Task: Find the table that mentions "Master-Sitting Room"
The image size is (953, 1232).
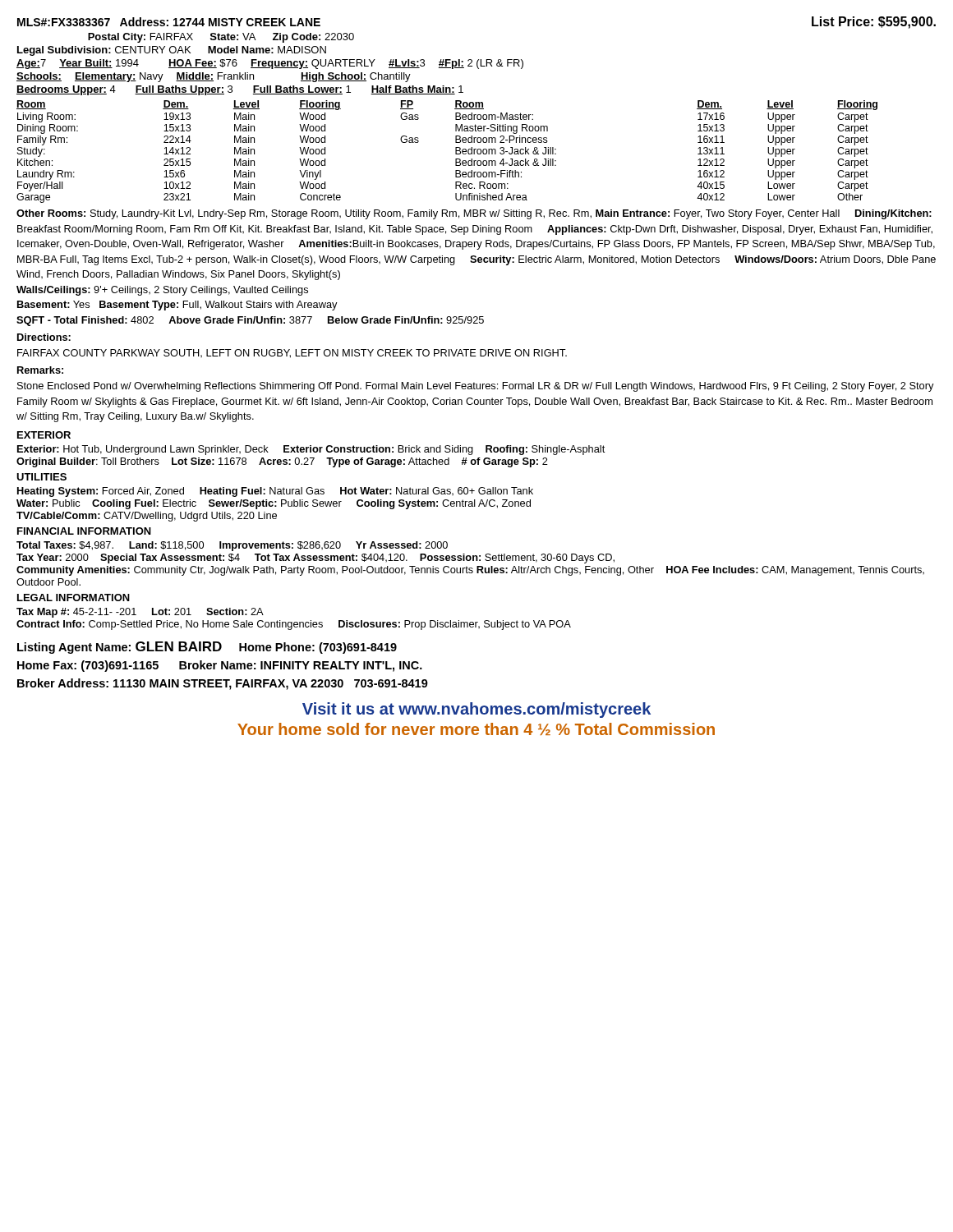Action: [x=476, y=151]
